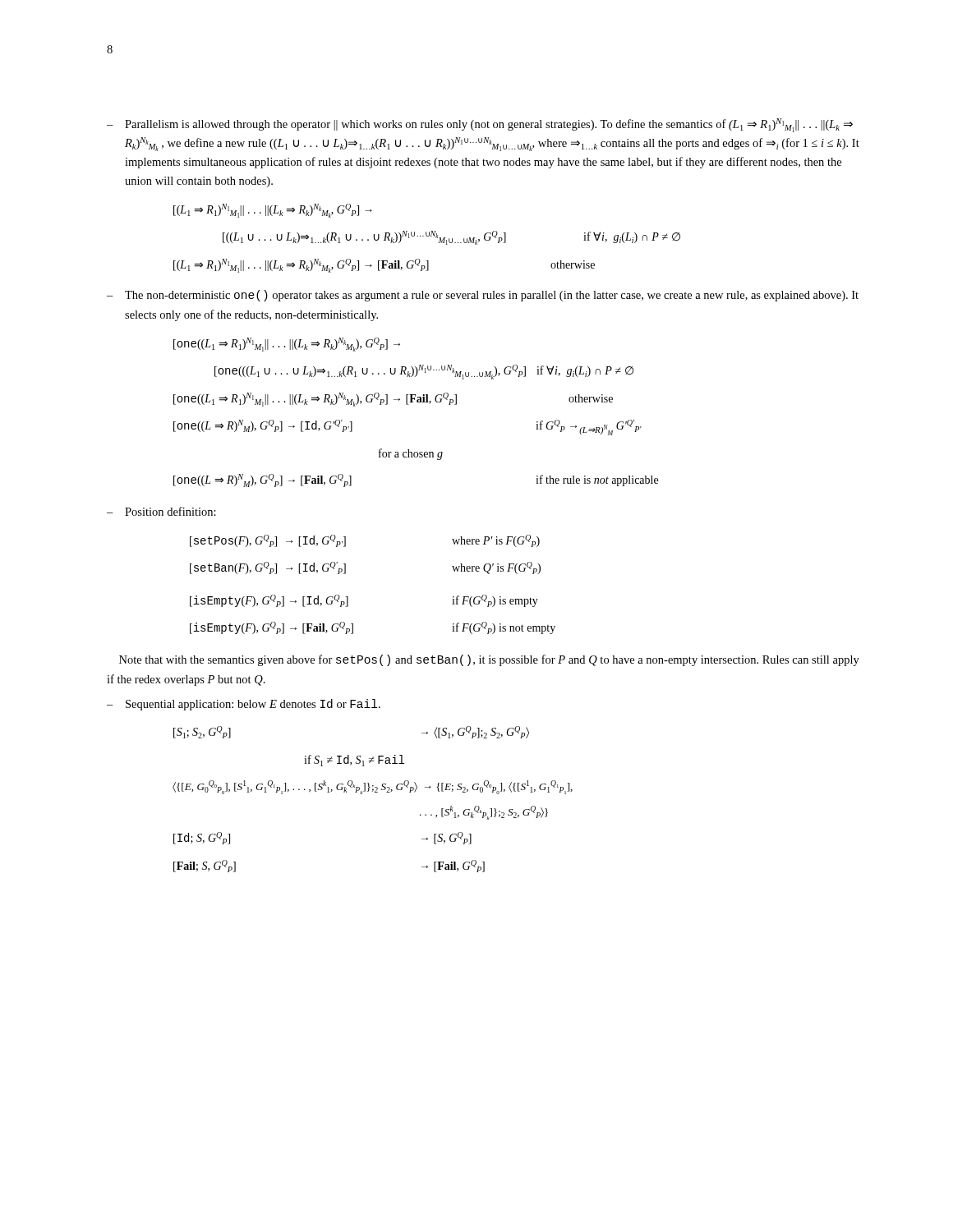The image size is (953, 1232).
Task: Point to "– Position definition:"
Action: click(x=162, y=512)
